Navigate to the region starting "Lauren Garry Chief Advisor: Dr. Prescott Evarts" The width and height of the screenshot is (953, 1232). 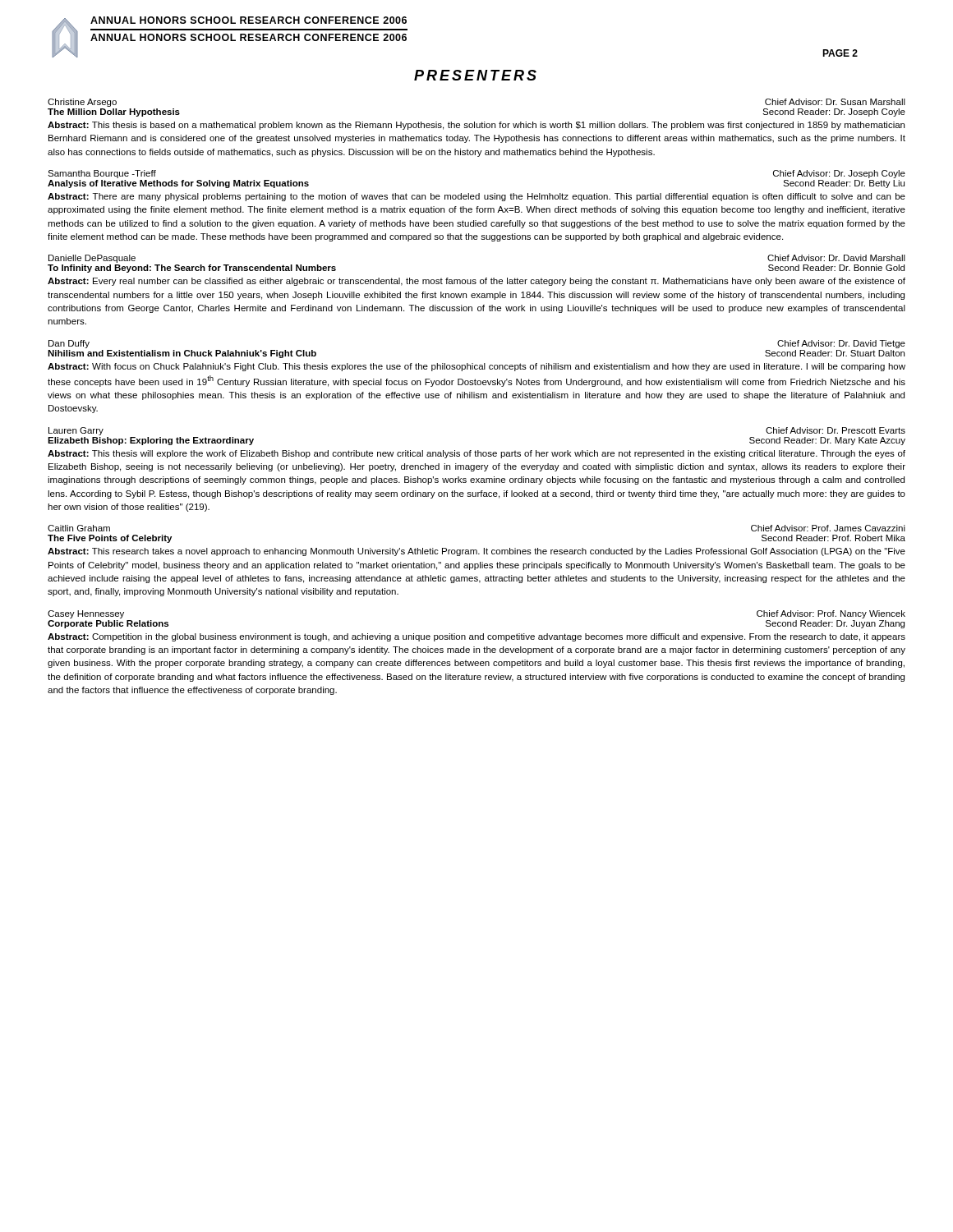click(476, 469)
